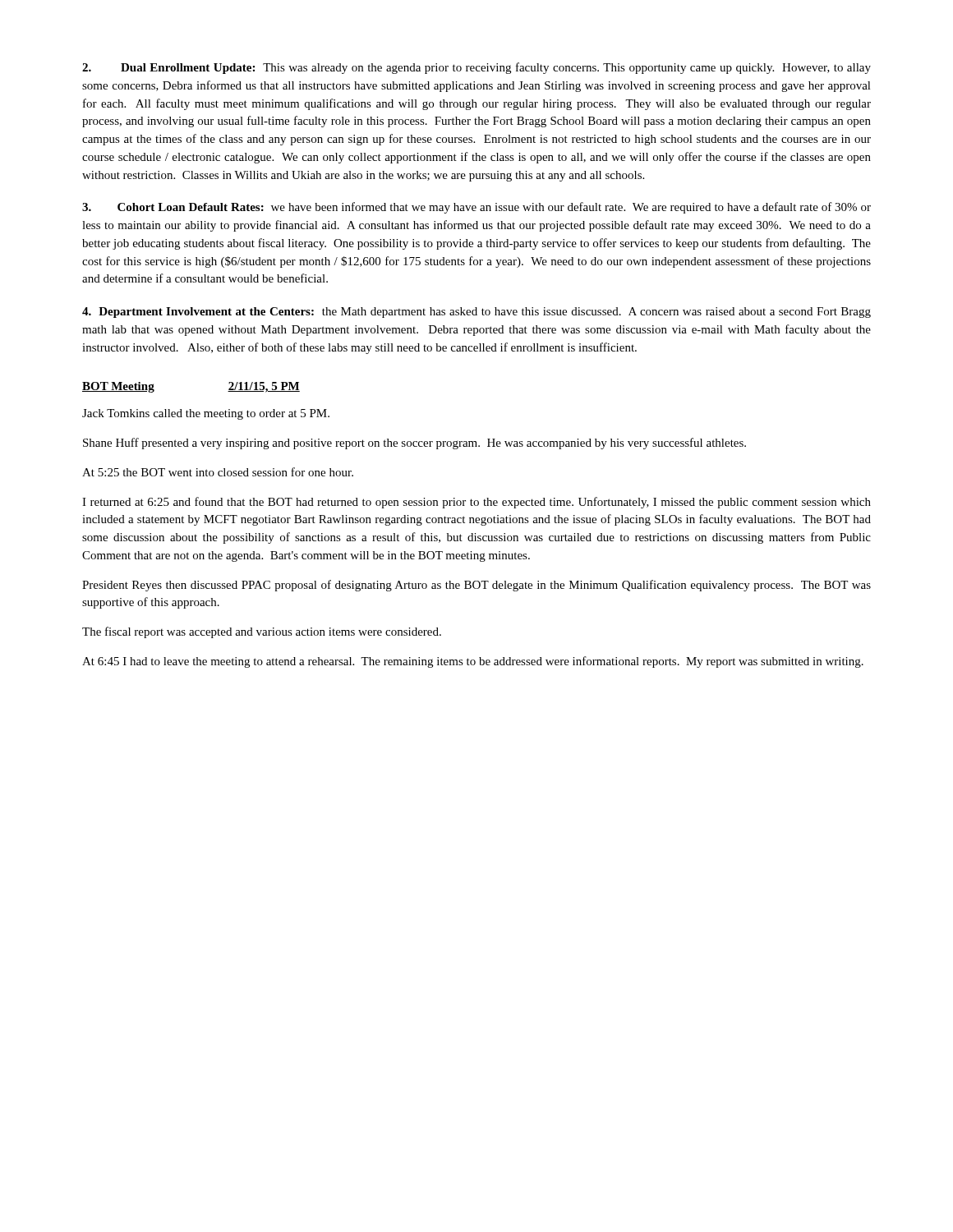Viewport: 953px width, 1232px height.
Task: Locate the block of text that opens with "Jack Tomkins called the meeting to"
Action: pyautogui.click(x=206, y=413)
